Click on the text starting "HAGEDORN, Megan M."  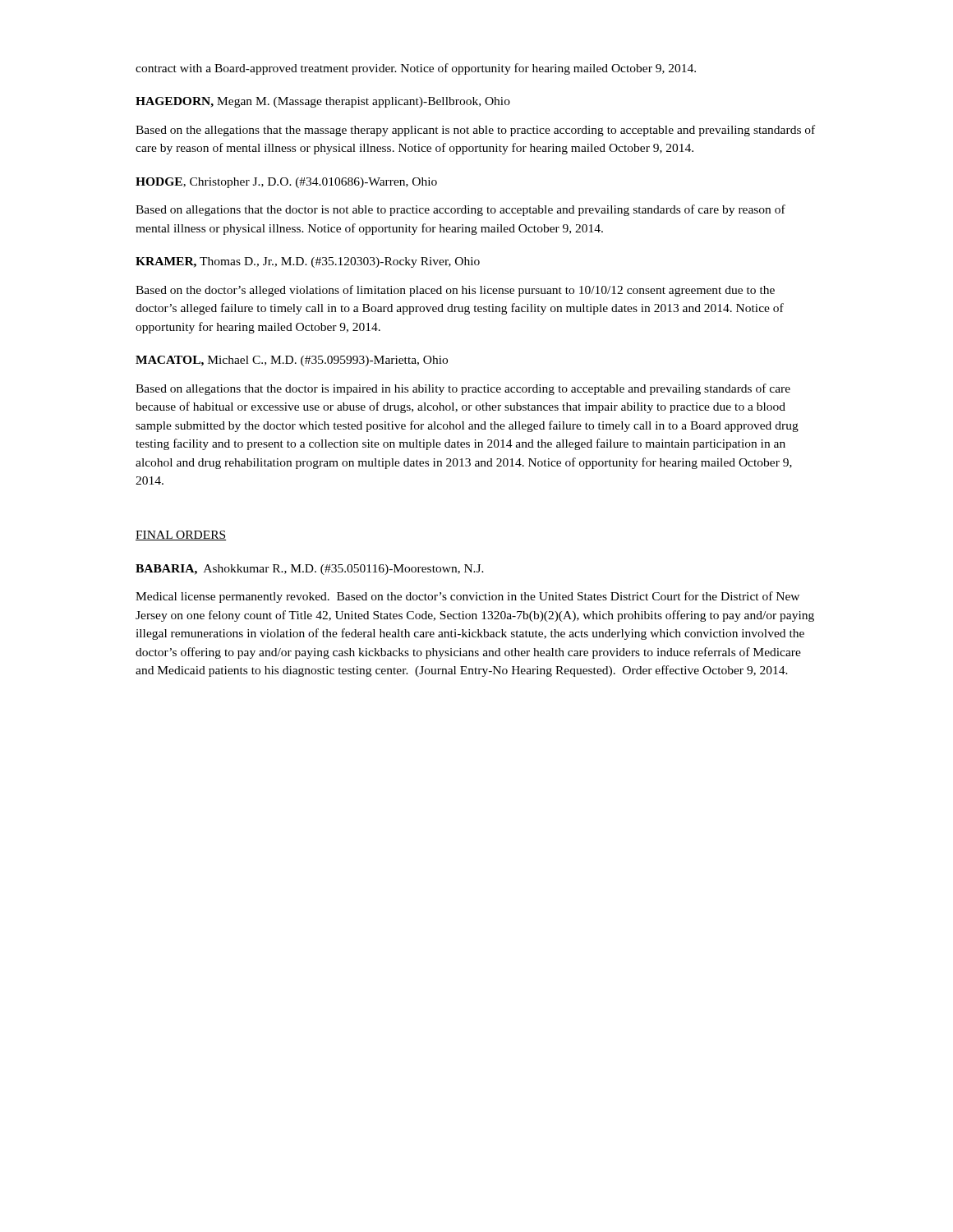tap(476, 102)
